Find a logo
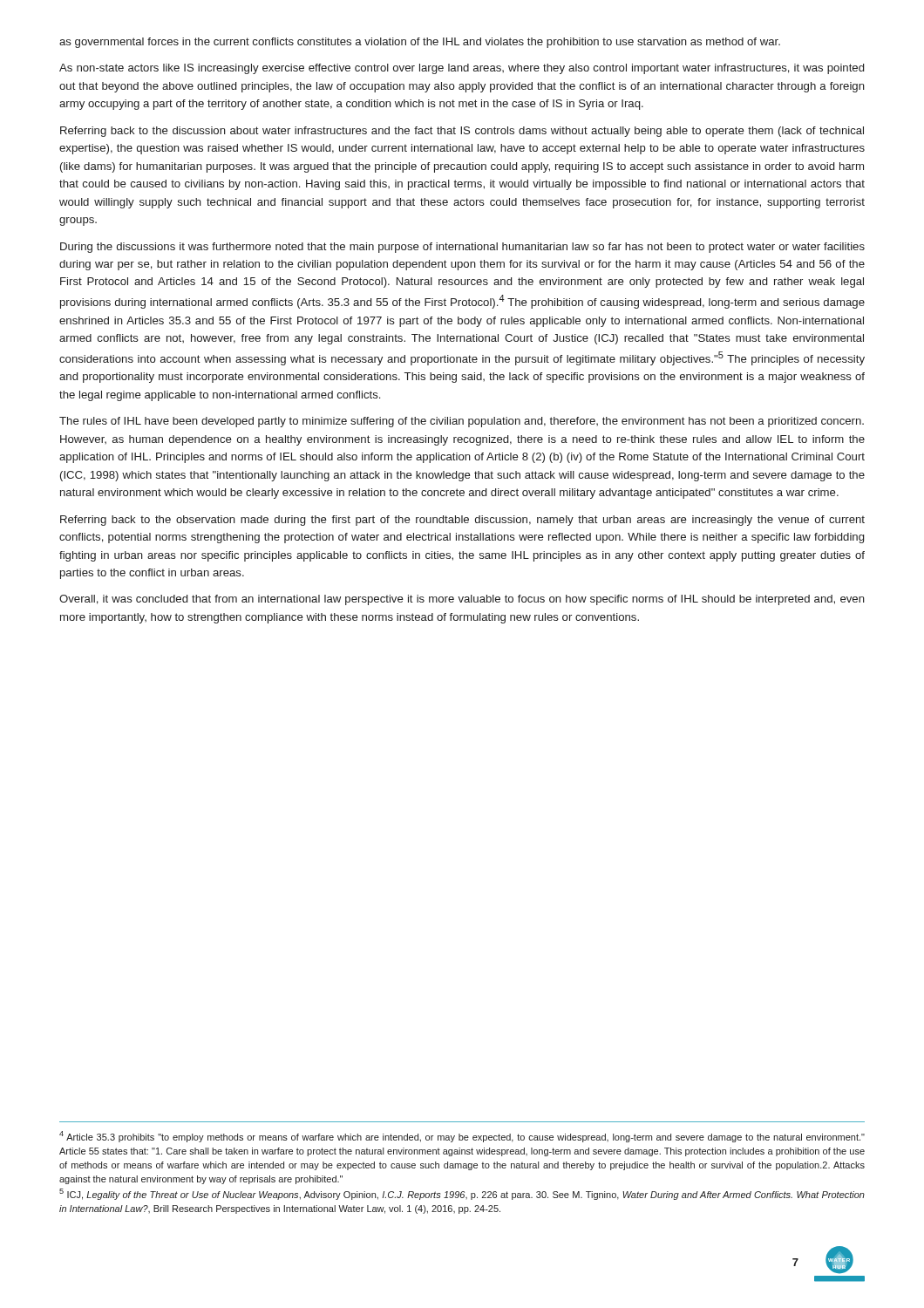The height and width of the screenshot is (1308, 924). (x=839, y=1263)
